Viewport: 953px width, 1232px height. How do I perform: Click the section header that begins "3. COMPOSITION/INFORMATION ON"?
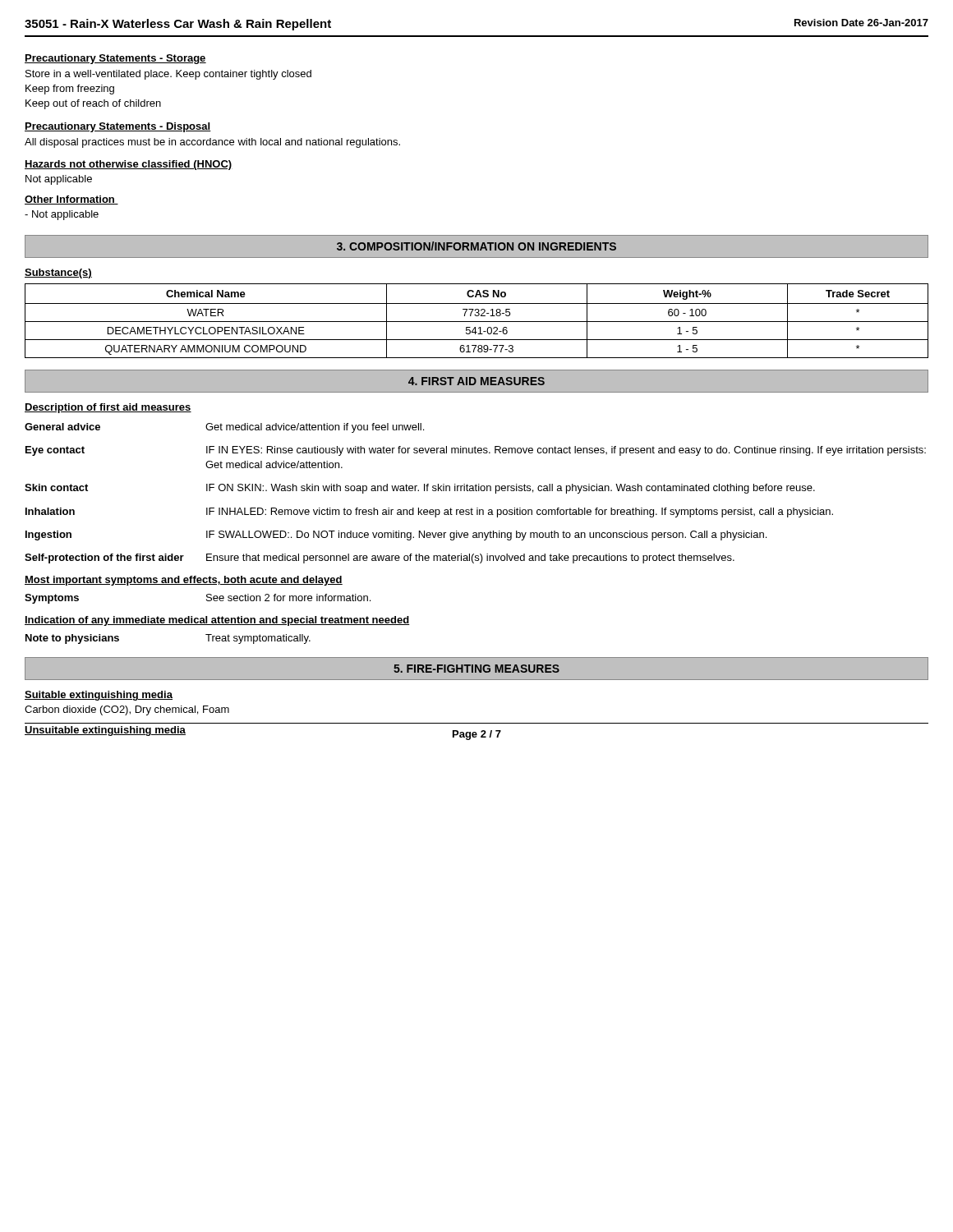pos(476,246)
